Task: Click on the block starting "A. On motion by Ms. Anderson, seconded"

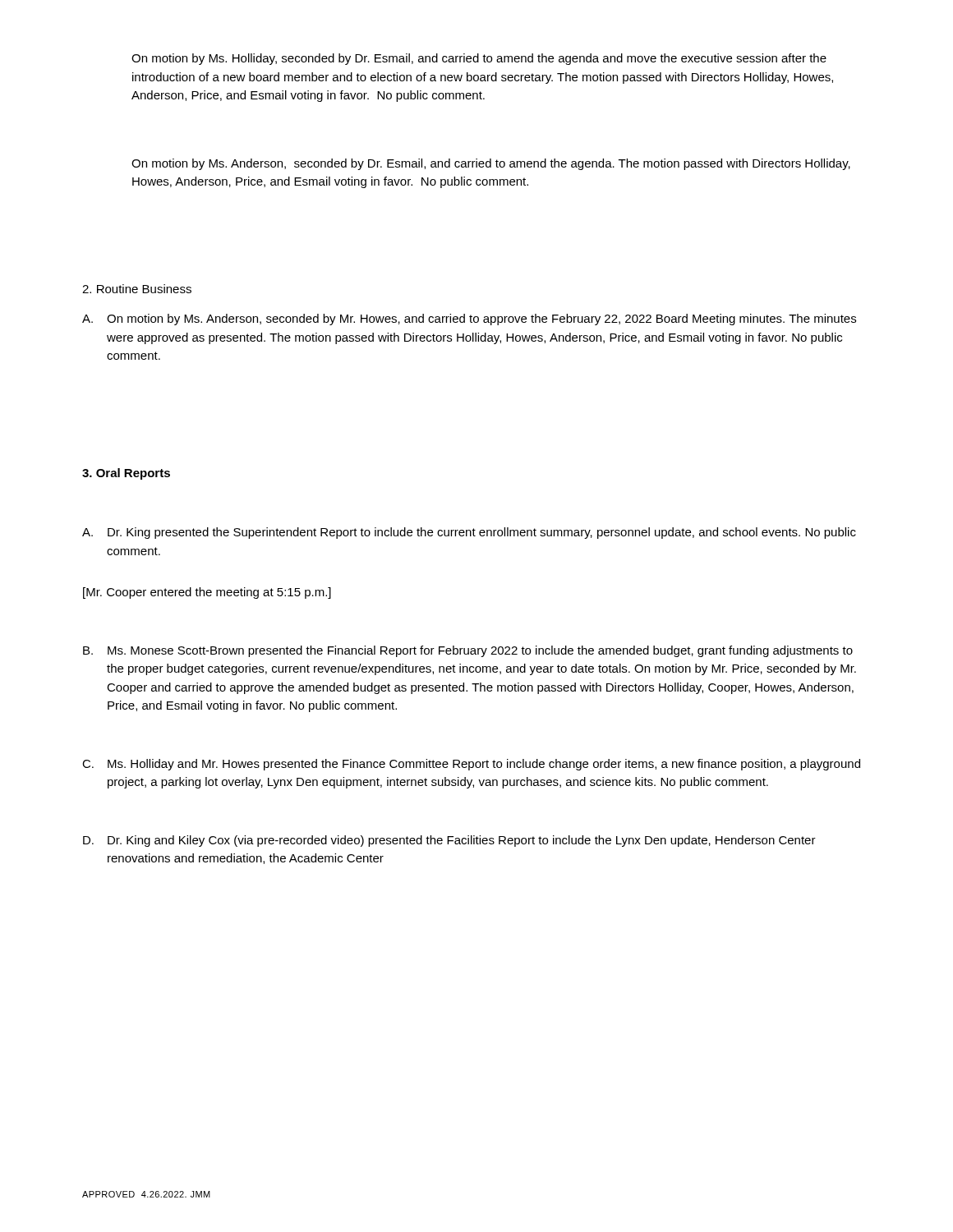Action: (476, 337)
